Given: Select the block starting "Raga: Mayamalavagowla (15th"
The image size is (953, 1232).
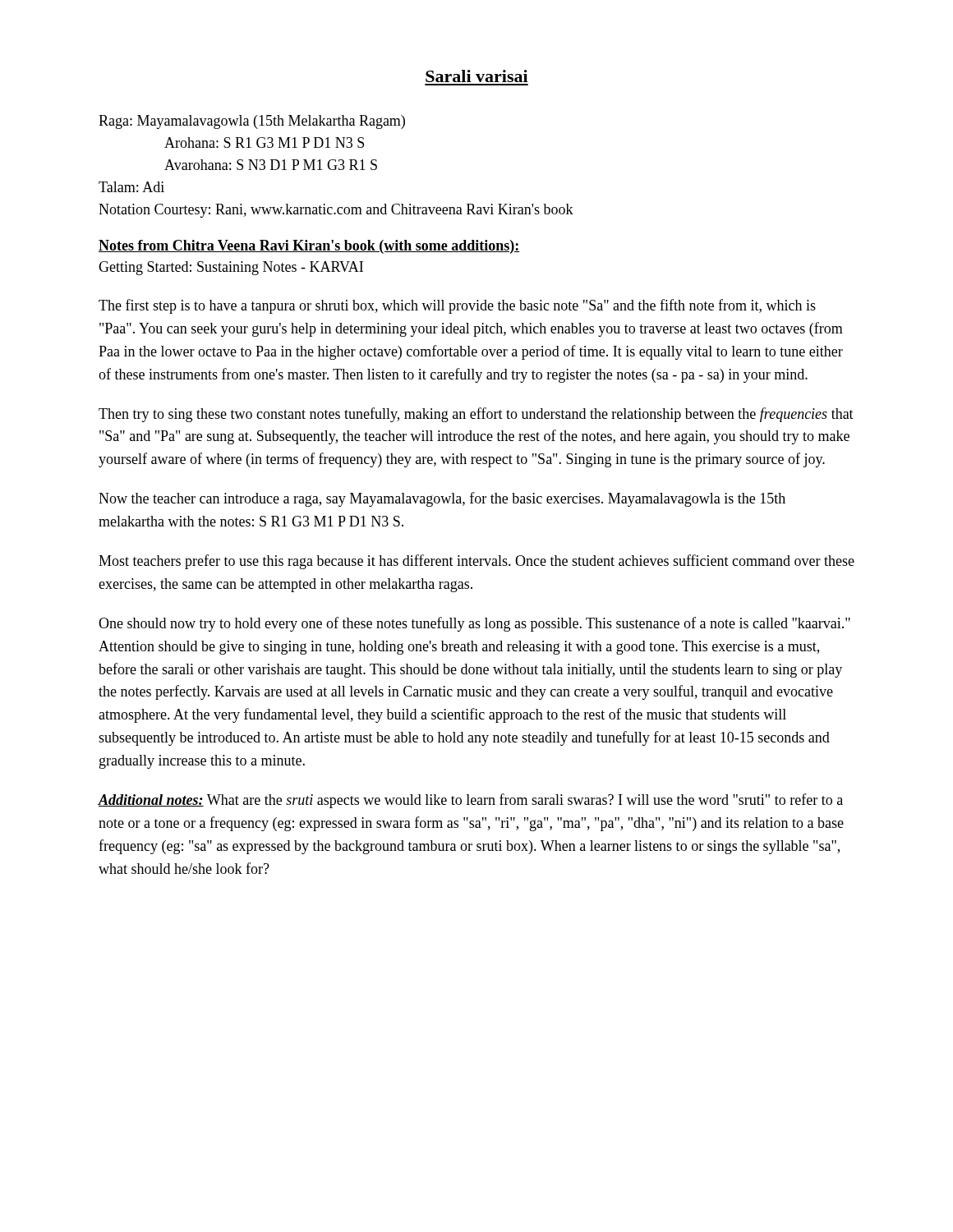Looking at the screenshot, I should coord(336,165).
